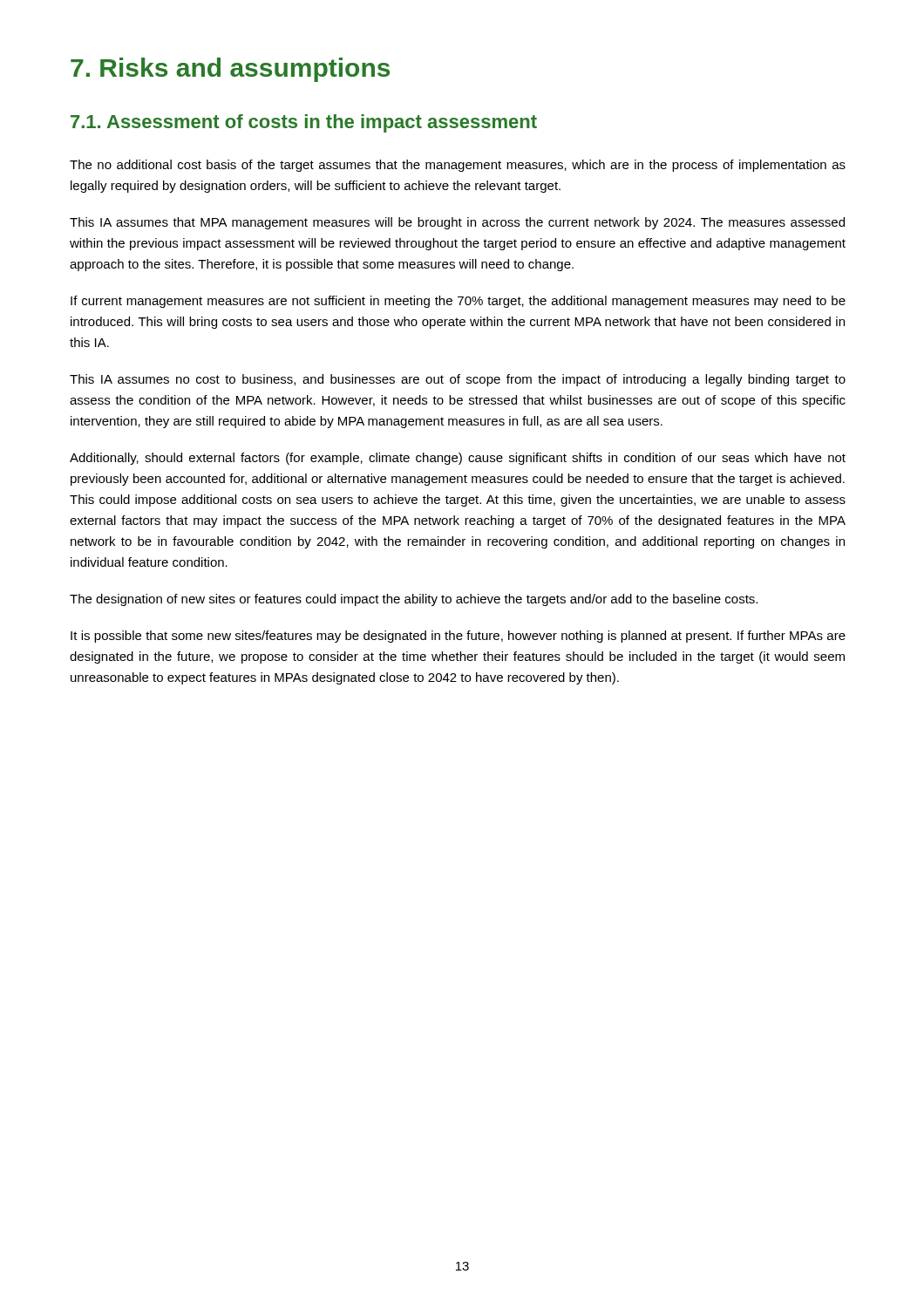Locate the text starting "It is possible that some"
This screenshot has height=1308, width=924.
458,656
